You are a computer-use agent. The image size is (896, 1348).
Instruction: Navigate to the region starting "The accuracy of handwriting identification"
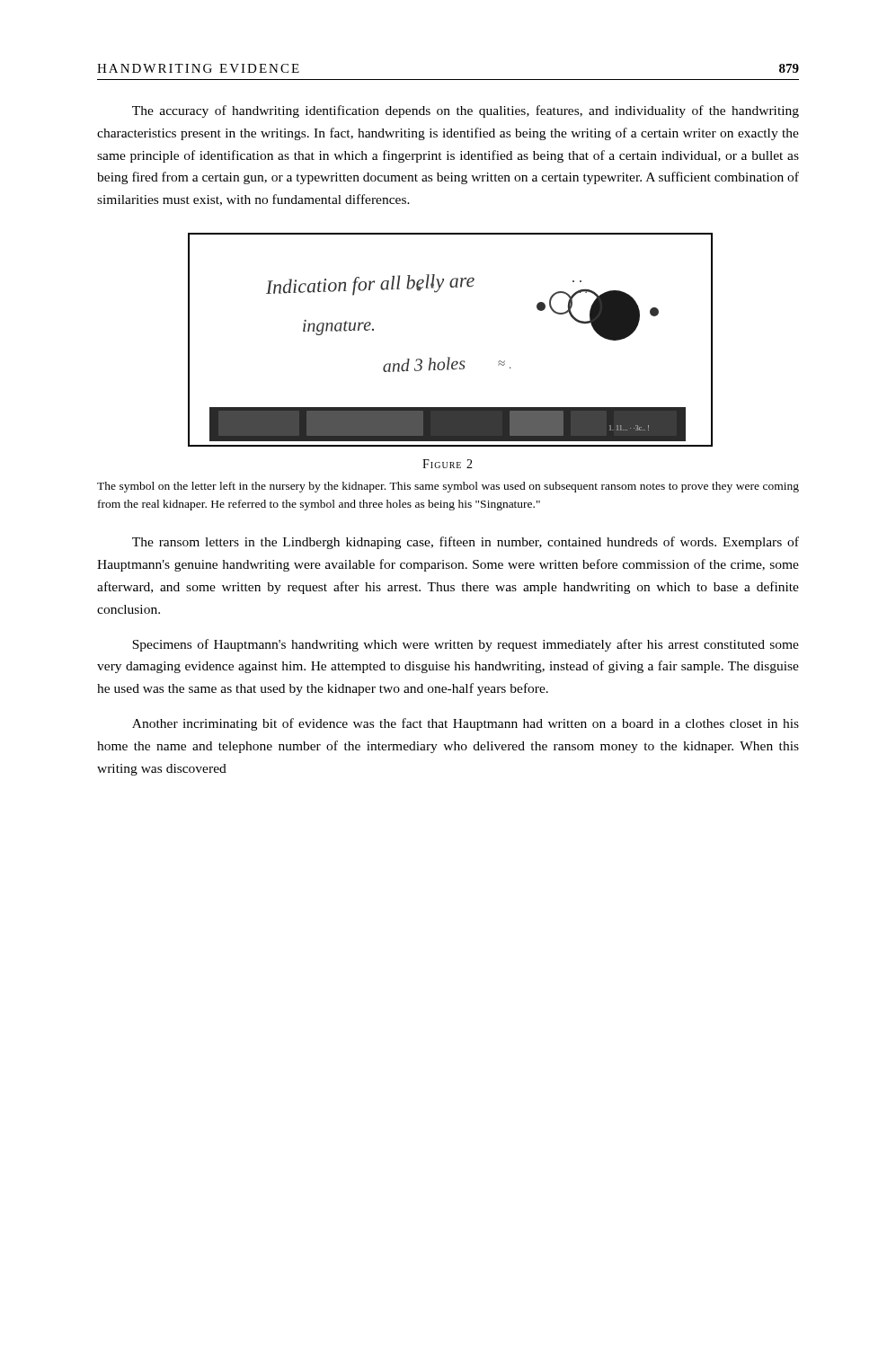click(448, 155)
